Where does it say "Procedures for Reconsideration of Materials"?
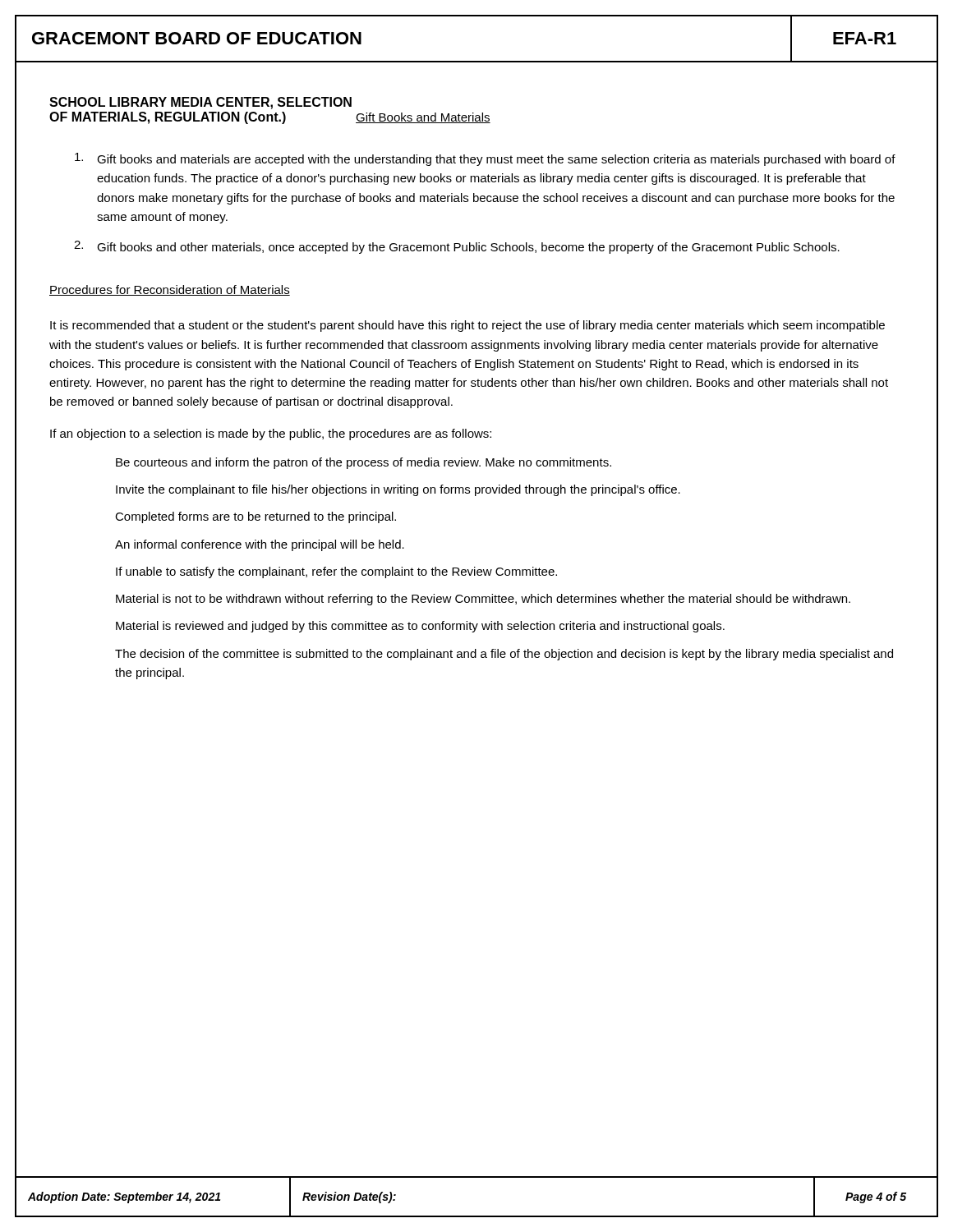 (169, 290)
